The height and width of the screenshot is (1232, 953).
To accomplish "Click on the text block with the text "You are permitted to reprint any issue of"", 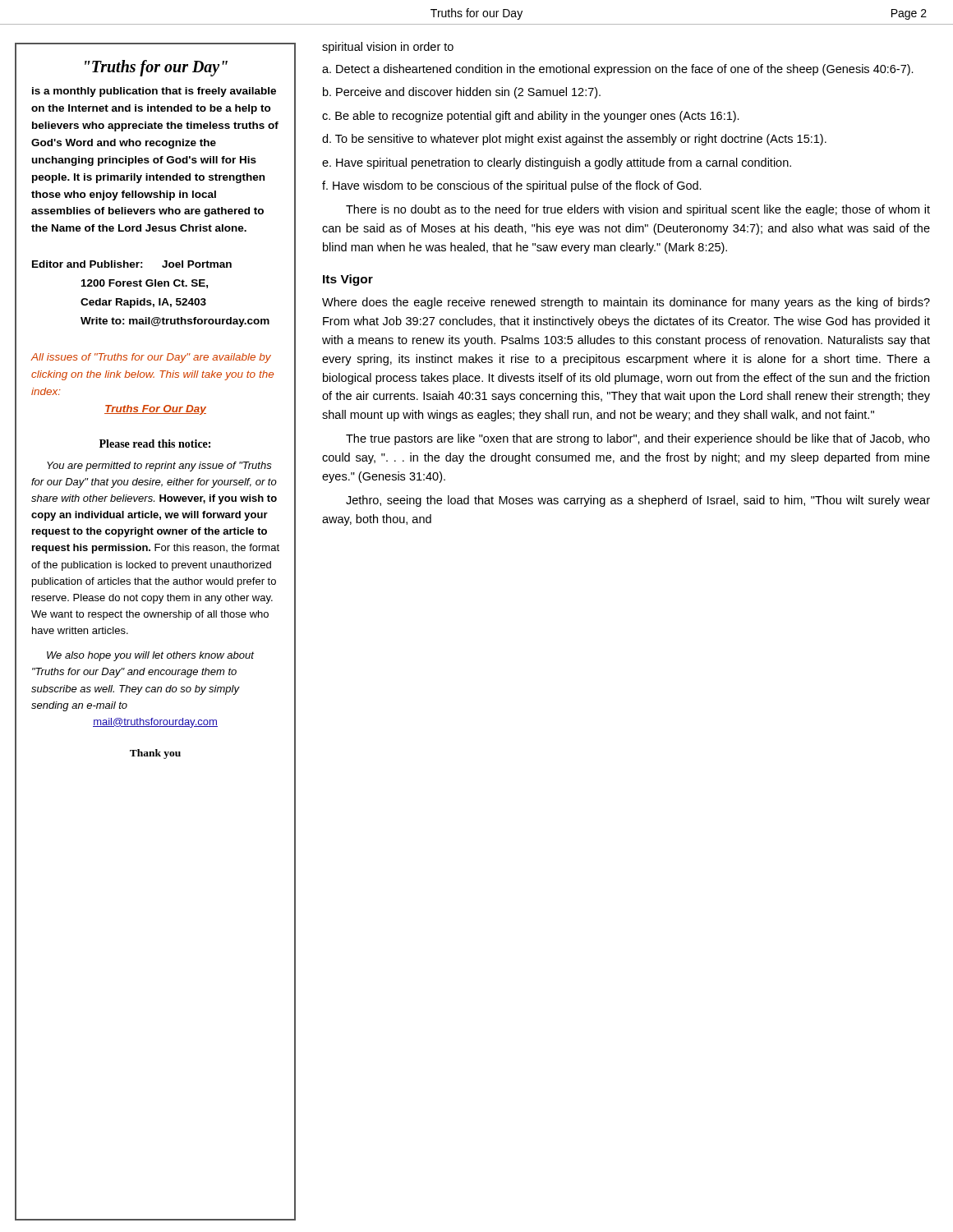I will click(x=155, y=548).
